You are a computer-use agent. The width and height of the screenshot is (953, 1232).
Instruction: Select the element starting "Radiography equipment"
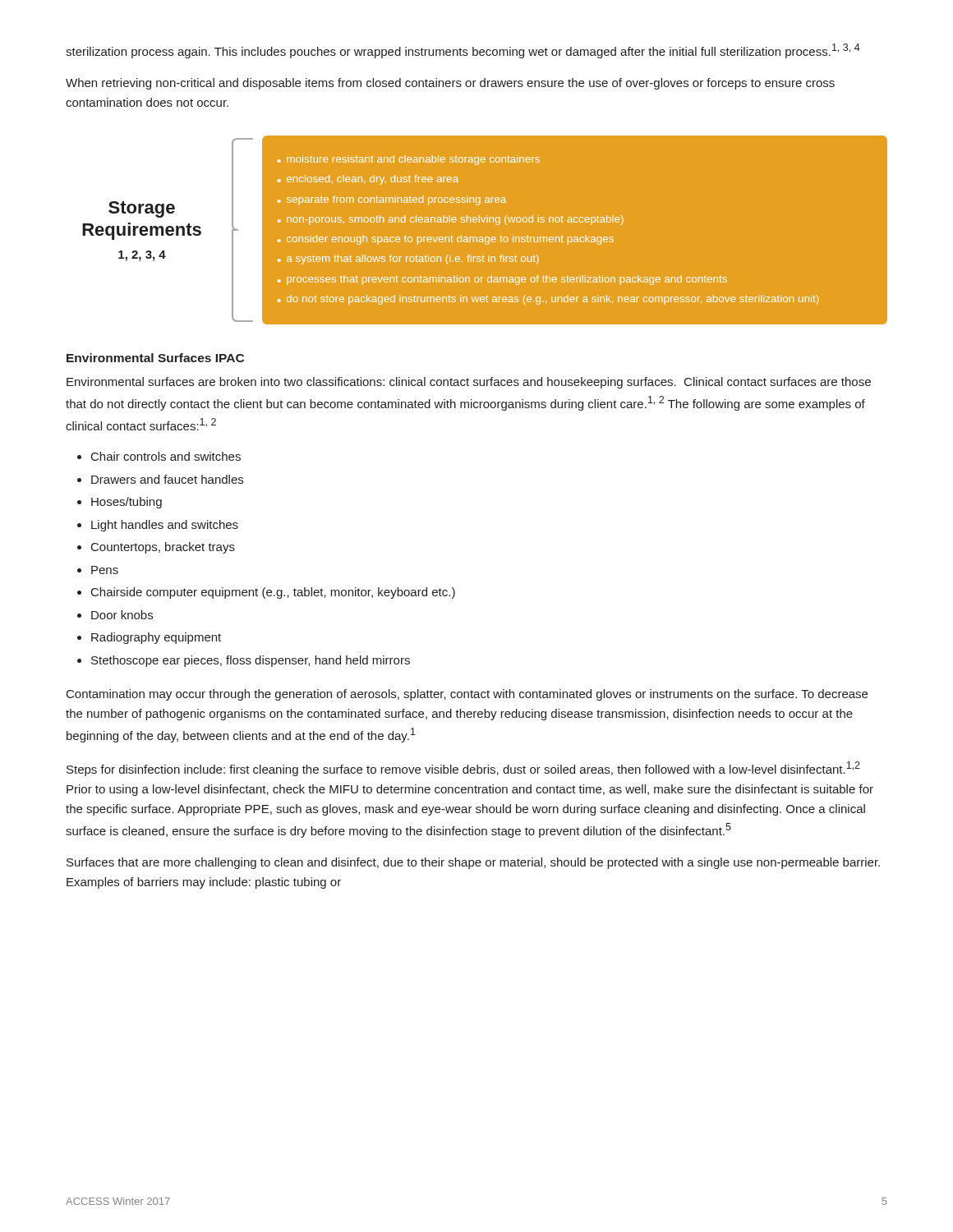click(x=156, y=637)
